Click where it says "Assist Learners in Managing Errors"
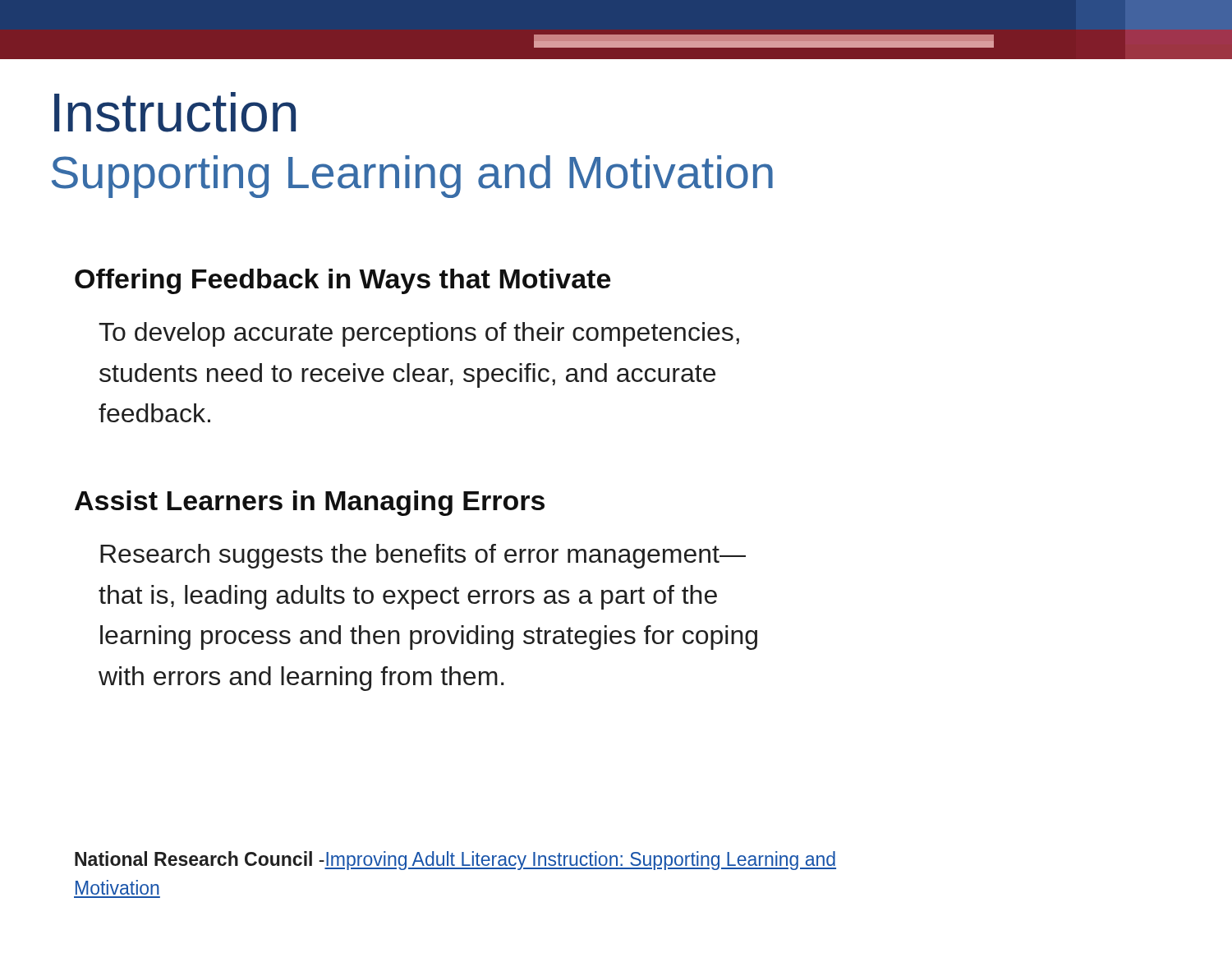This screenshot has height=953, width=1232. tap(310, 500)
